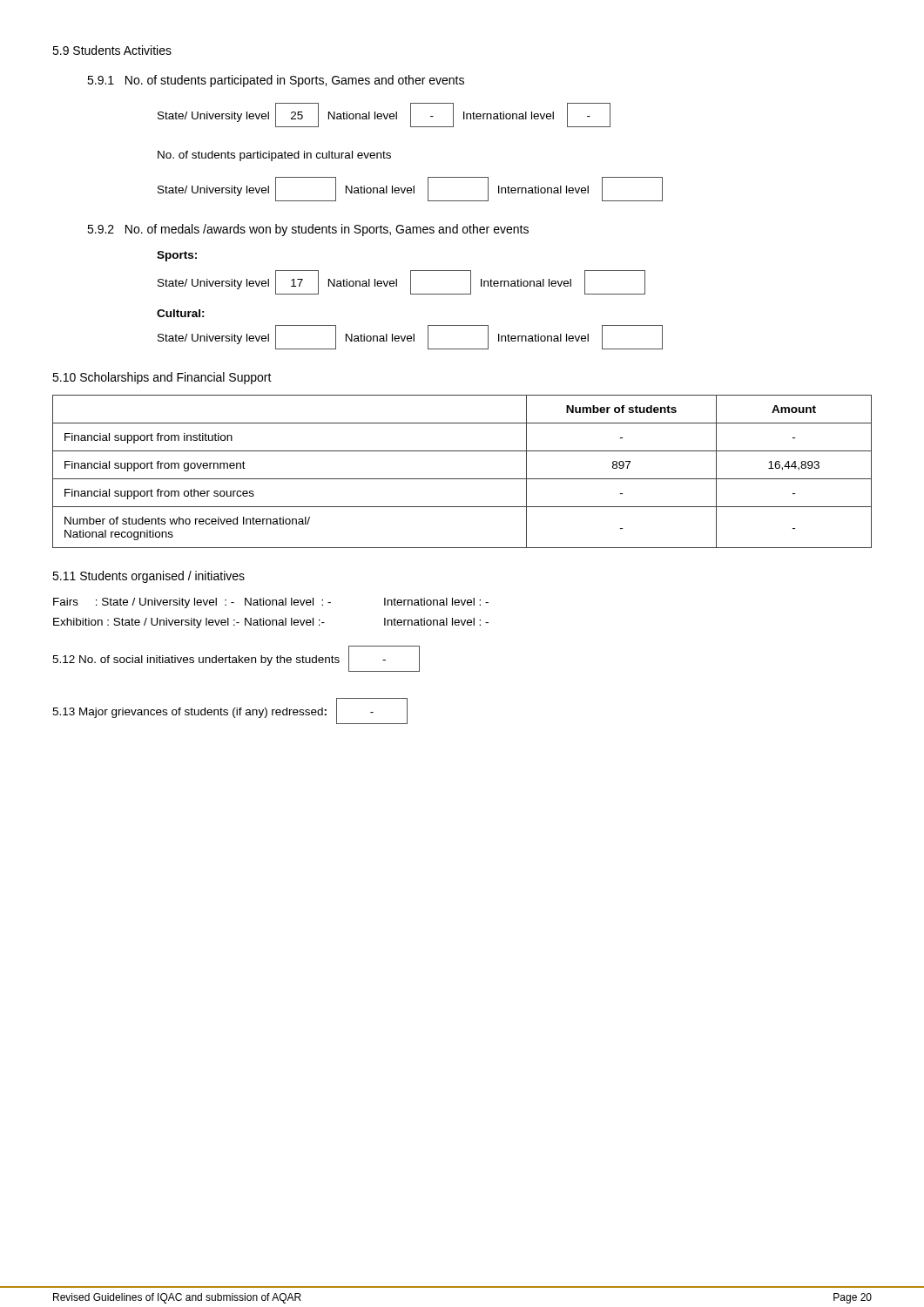This screenshot has height=1307, width=924.
Task: Navigate to the region starting "State/ University level 25 National level - International"
Action: pos(384,115)
